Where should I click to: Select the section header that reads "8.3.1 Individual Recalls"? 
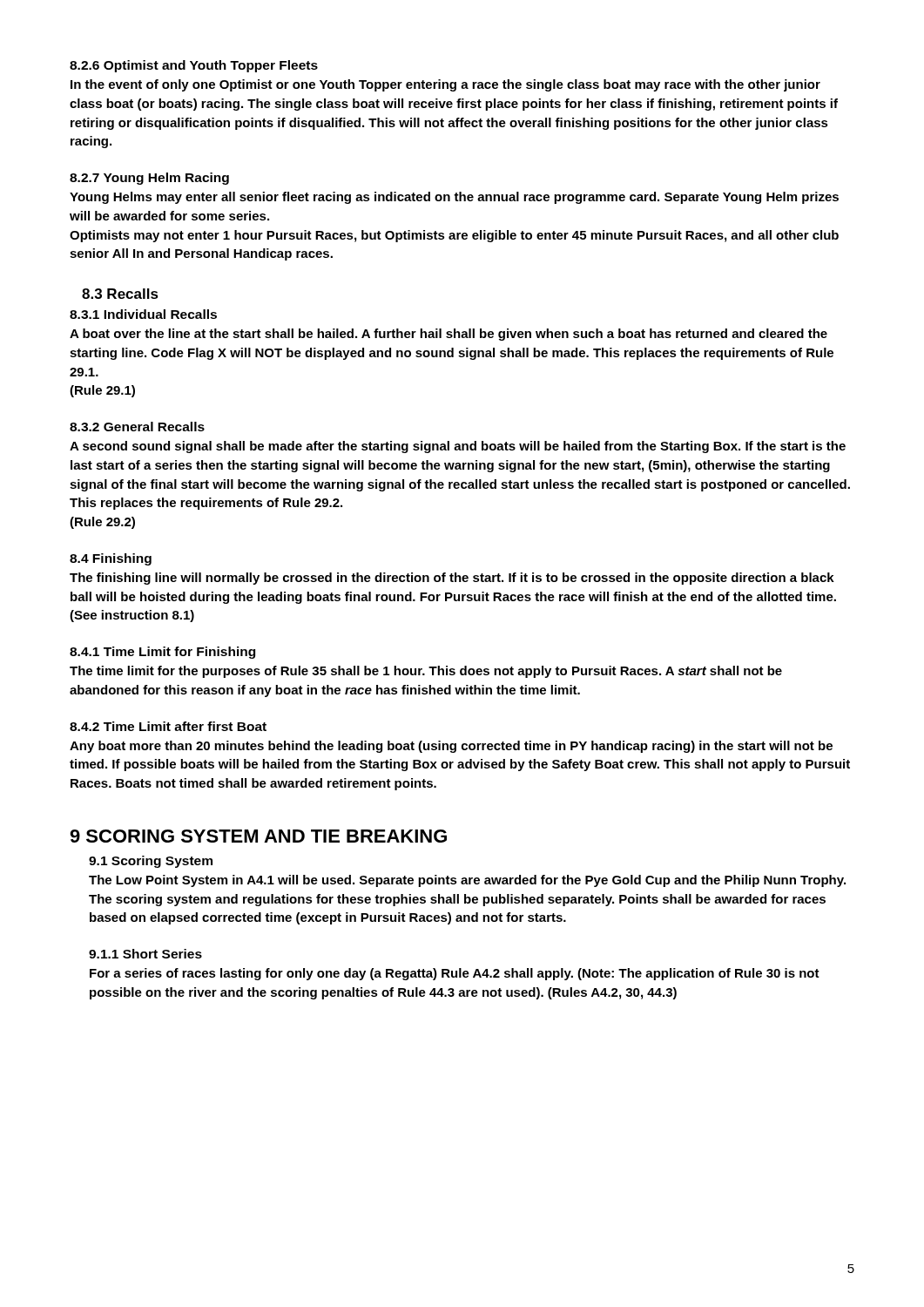tap(144, 314)
